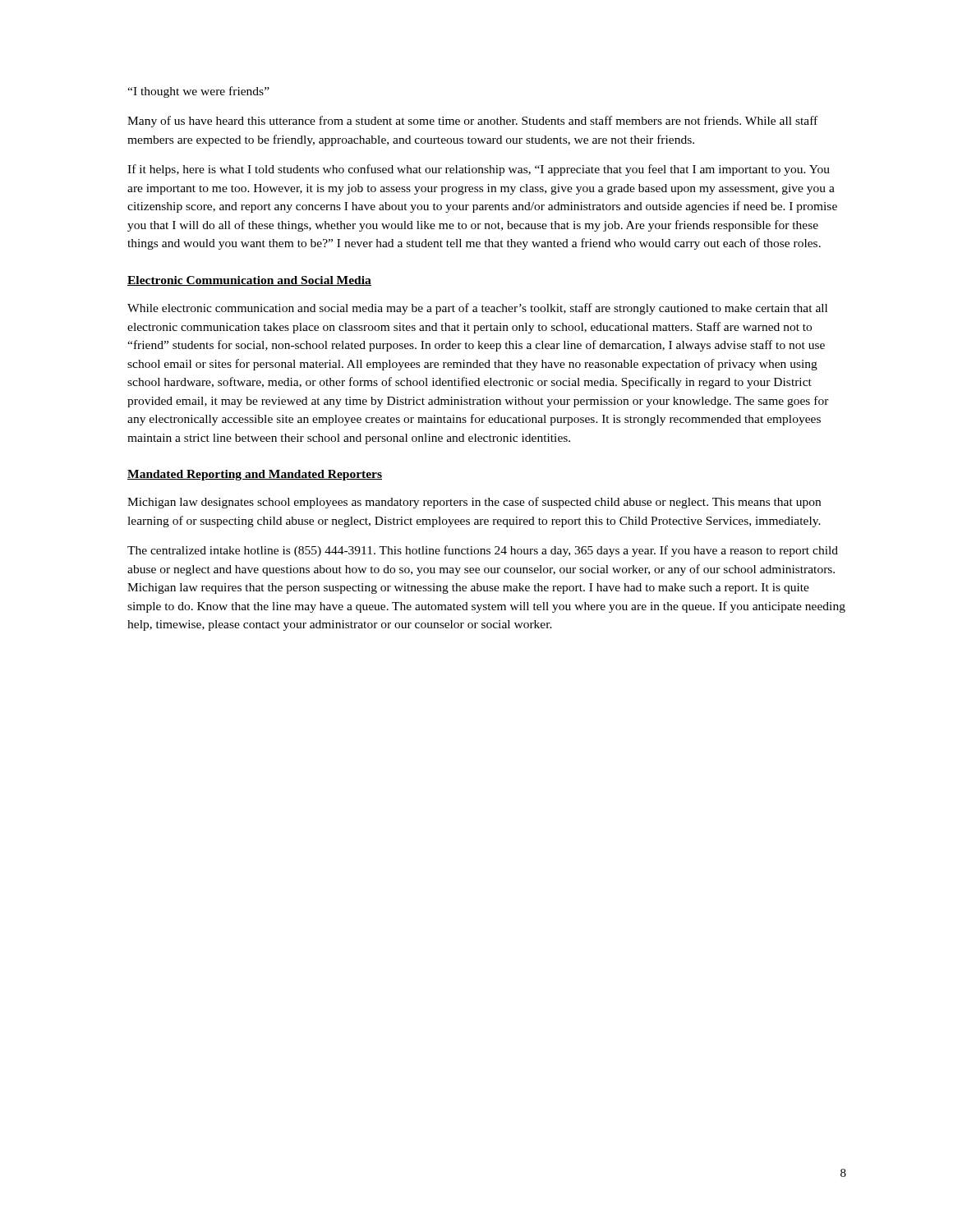Locate the block of text that opens with "If it helps, here"
Viewport: 953px width, 1232px height.
pyautogui.click(x=482, y=206)
